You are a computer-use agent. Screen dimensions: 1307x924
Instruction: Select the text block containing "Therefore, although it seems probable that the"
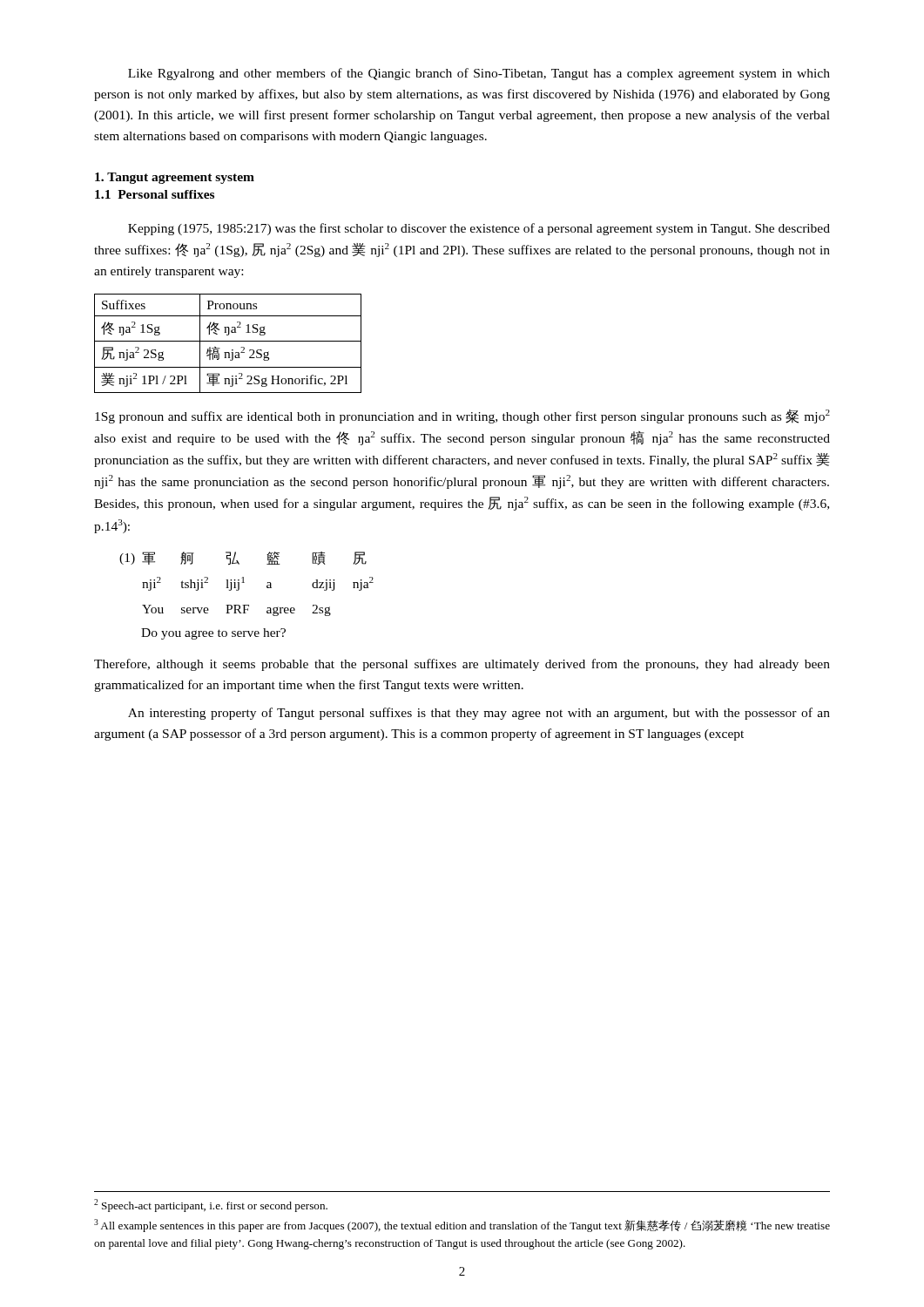tap(462, 675)
